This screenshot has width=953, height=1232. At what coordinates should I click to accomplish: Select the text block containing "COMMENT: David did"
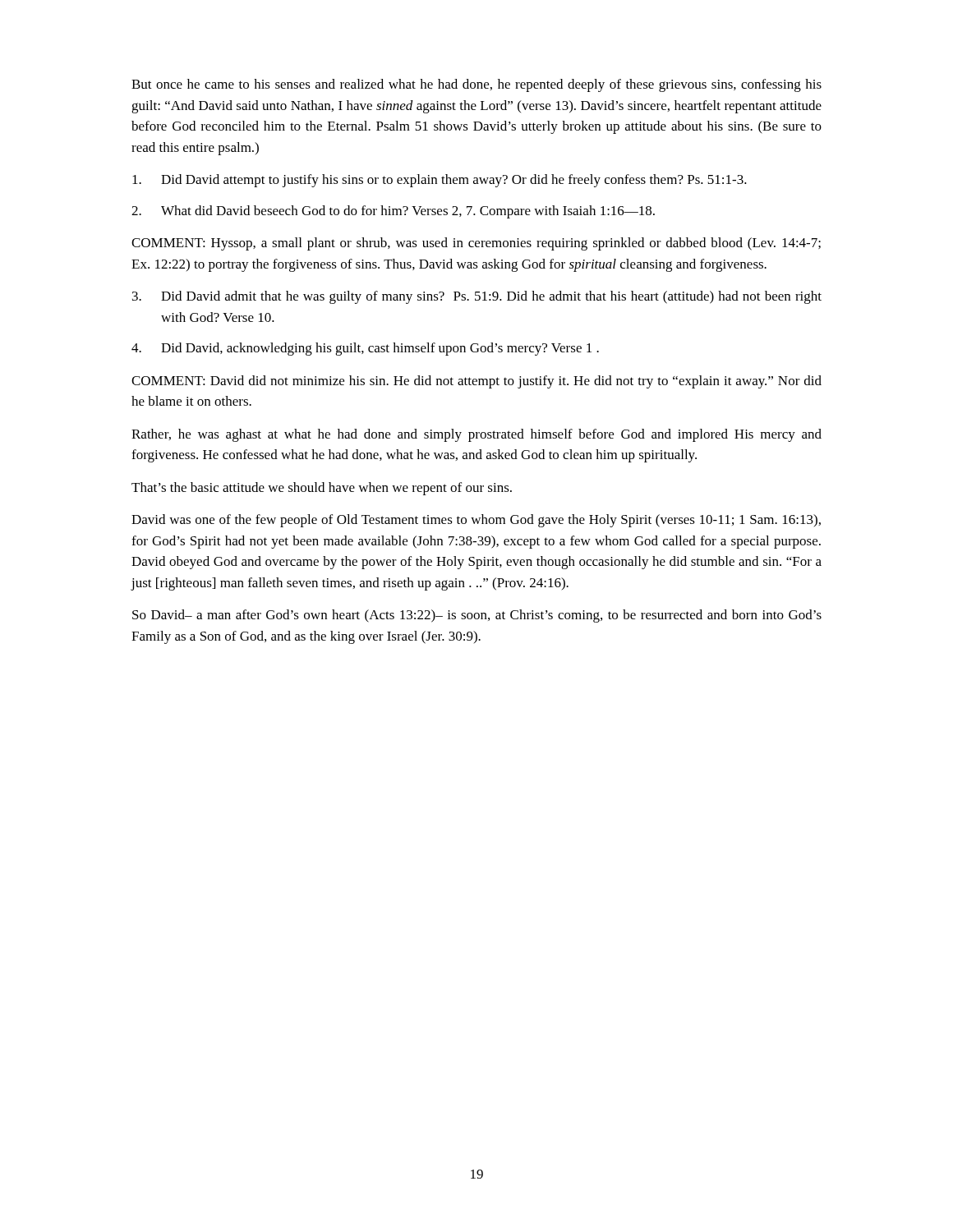(476, 391)
